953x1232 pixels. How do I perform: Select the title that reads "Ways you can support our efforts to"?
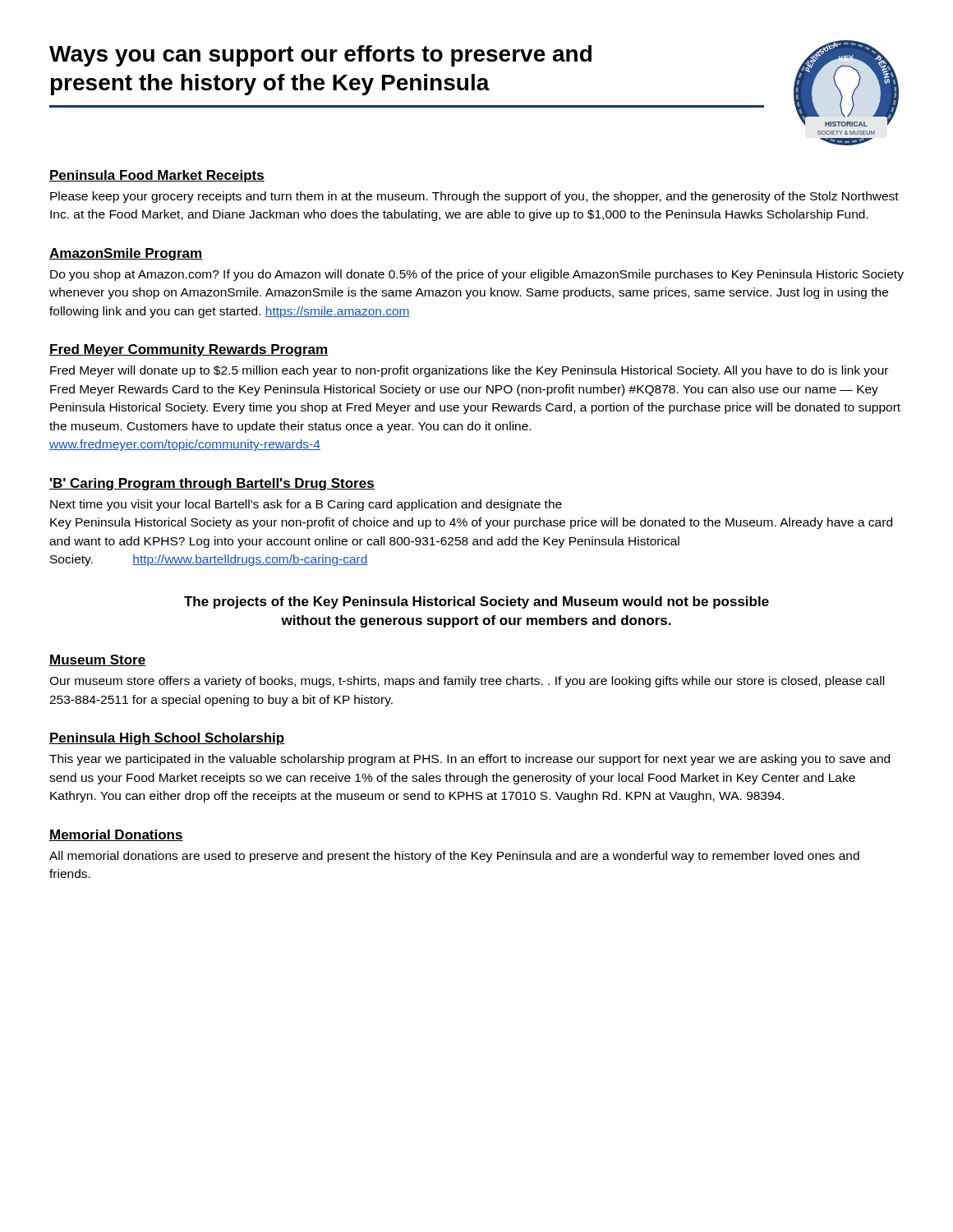407,73
